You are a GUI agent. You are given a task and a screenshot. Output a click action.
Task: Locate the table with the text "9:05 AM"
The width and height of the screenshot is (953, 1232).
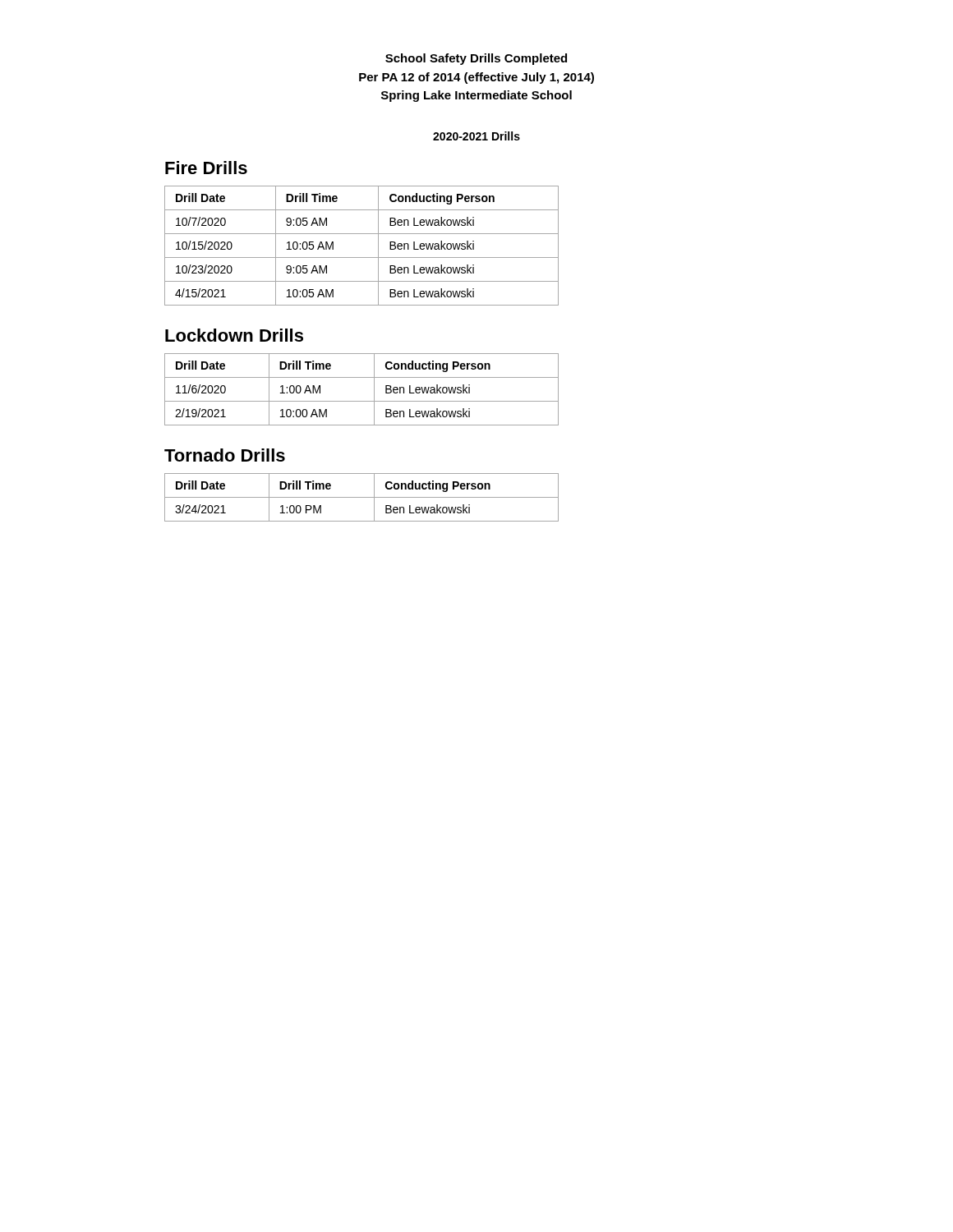click(476, 245)
